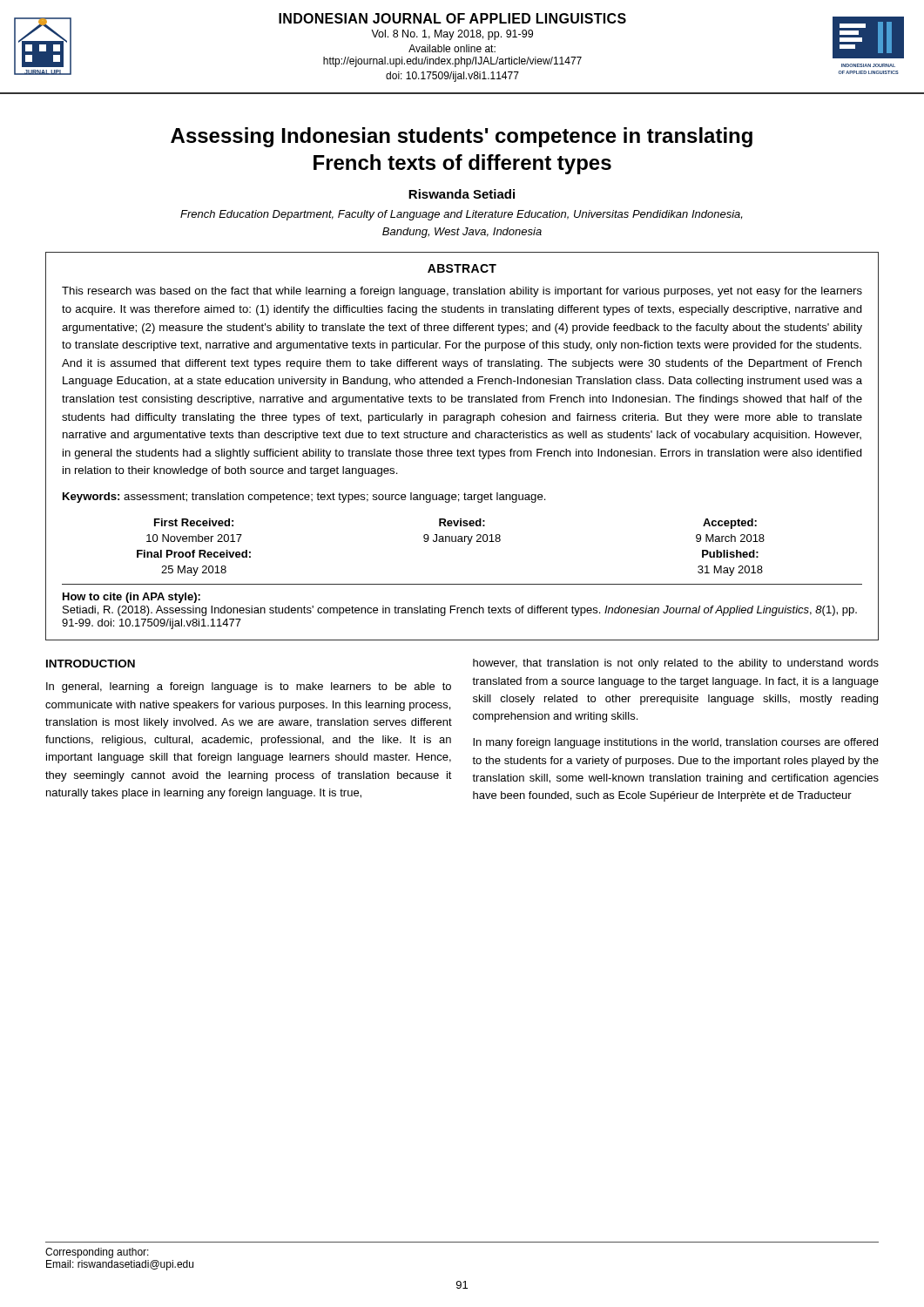Click on the region starting "French Education Department, Faculty of Language and Literature"
This screenshot has height=1307, width=924.
pyautogui.click(x=462, y=223)
